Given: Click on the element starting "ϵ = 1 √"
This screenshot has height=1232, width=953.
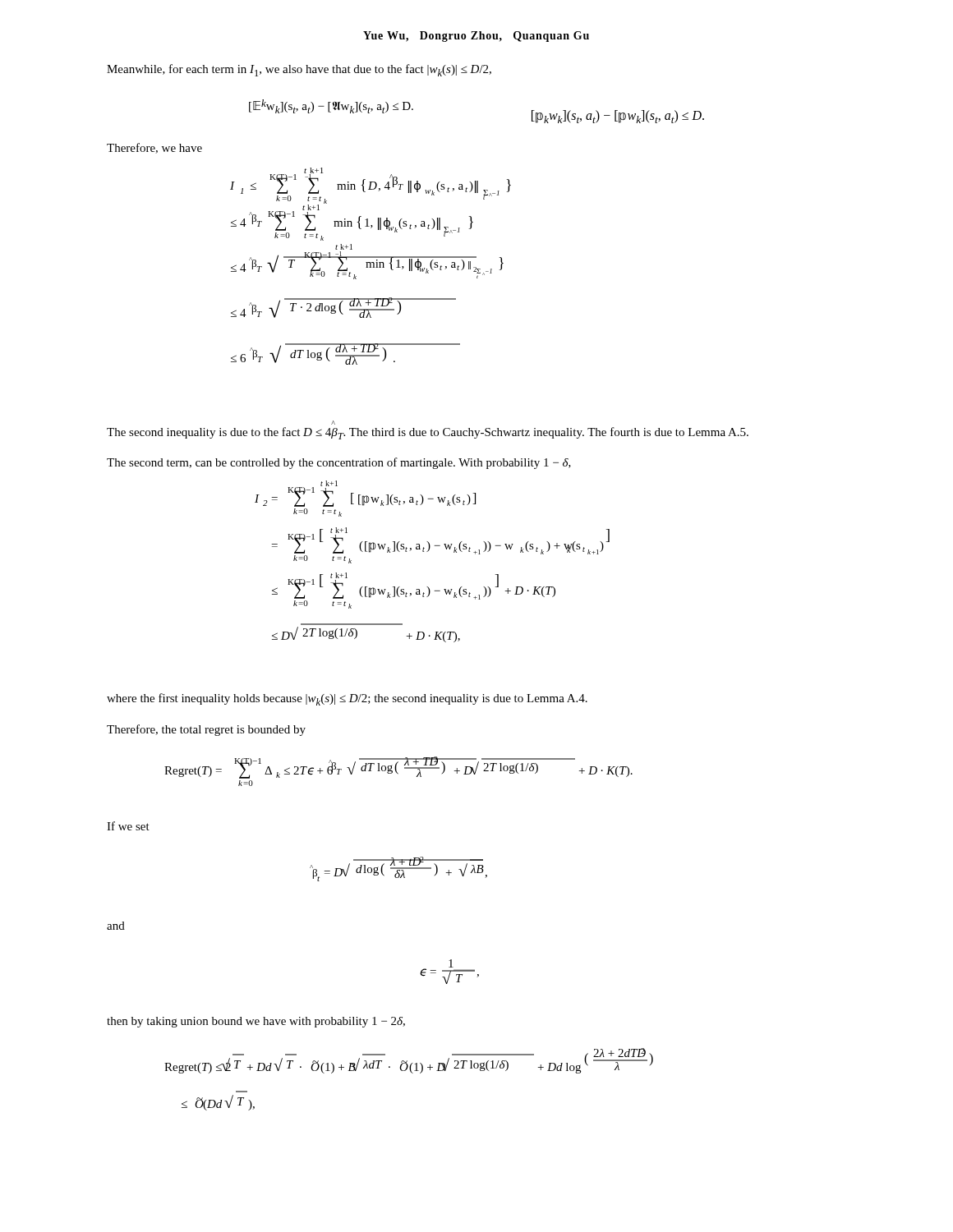Looking at the screenshot, I should point(476,969).
